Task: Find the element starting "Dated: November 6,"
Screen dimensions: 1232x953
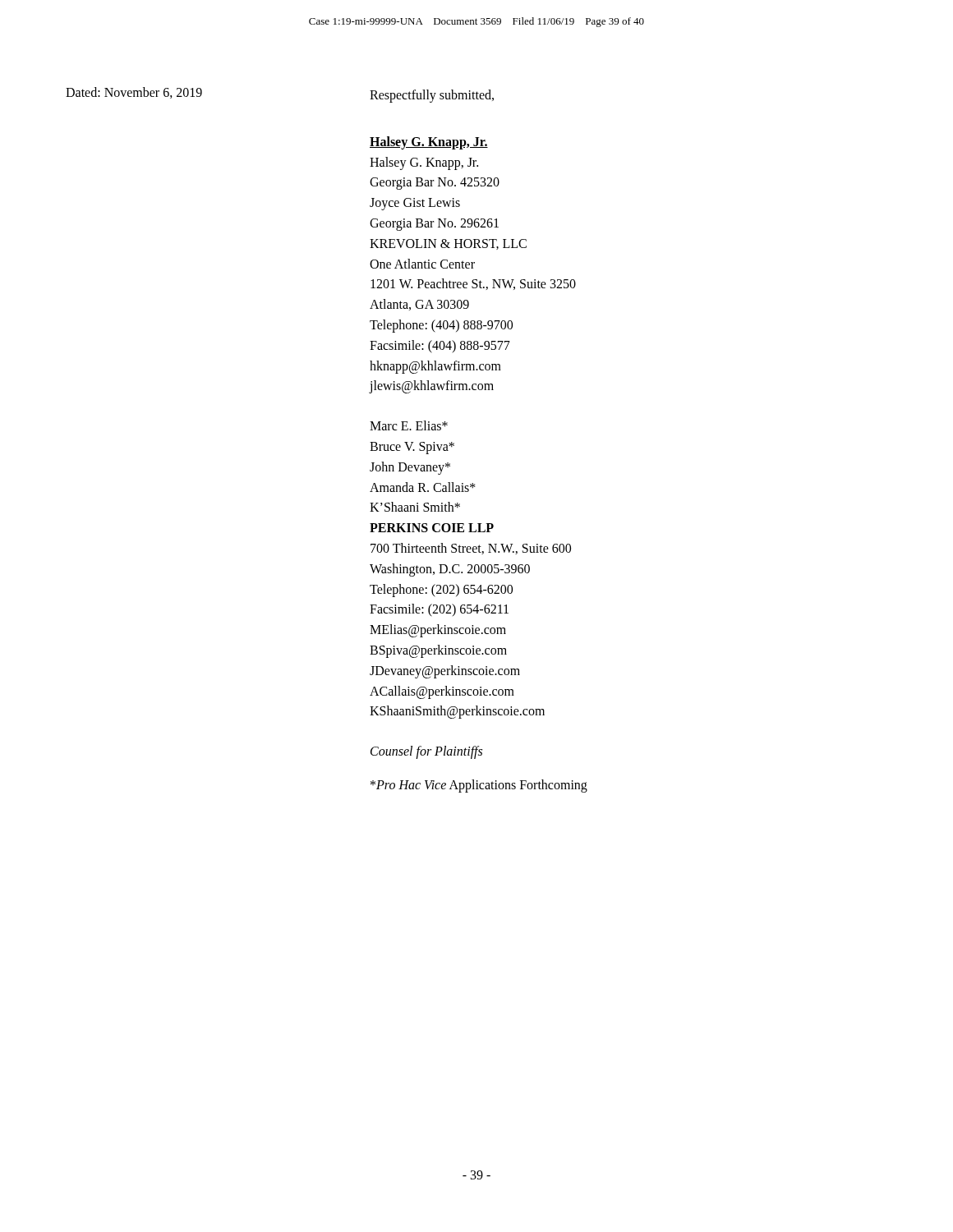Action: [134, 92]
